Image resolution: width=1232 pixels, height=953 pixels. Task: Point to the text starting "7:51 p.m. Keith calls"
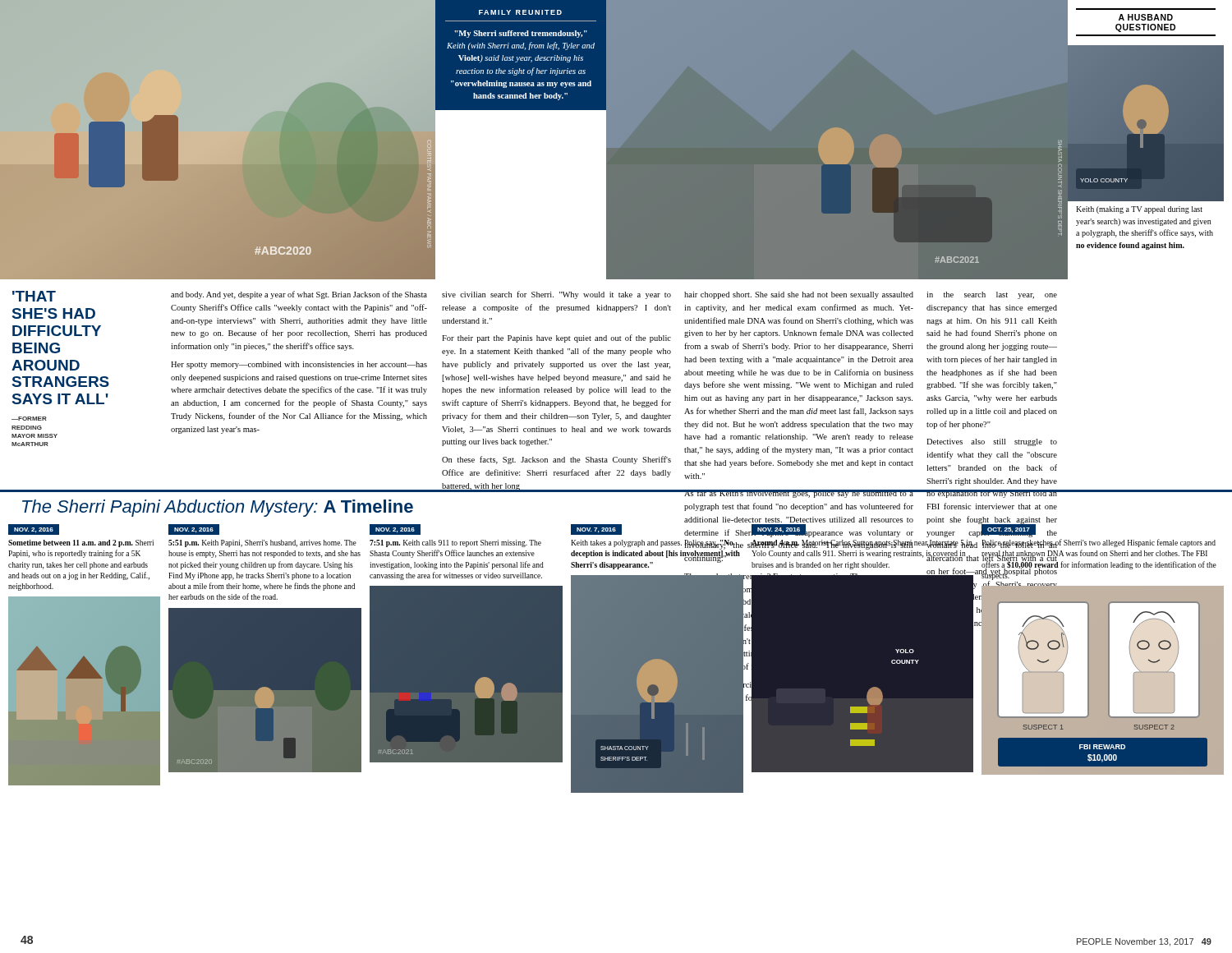click(457, 559)
